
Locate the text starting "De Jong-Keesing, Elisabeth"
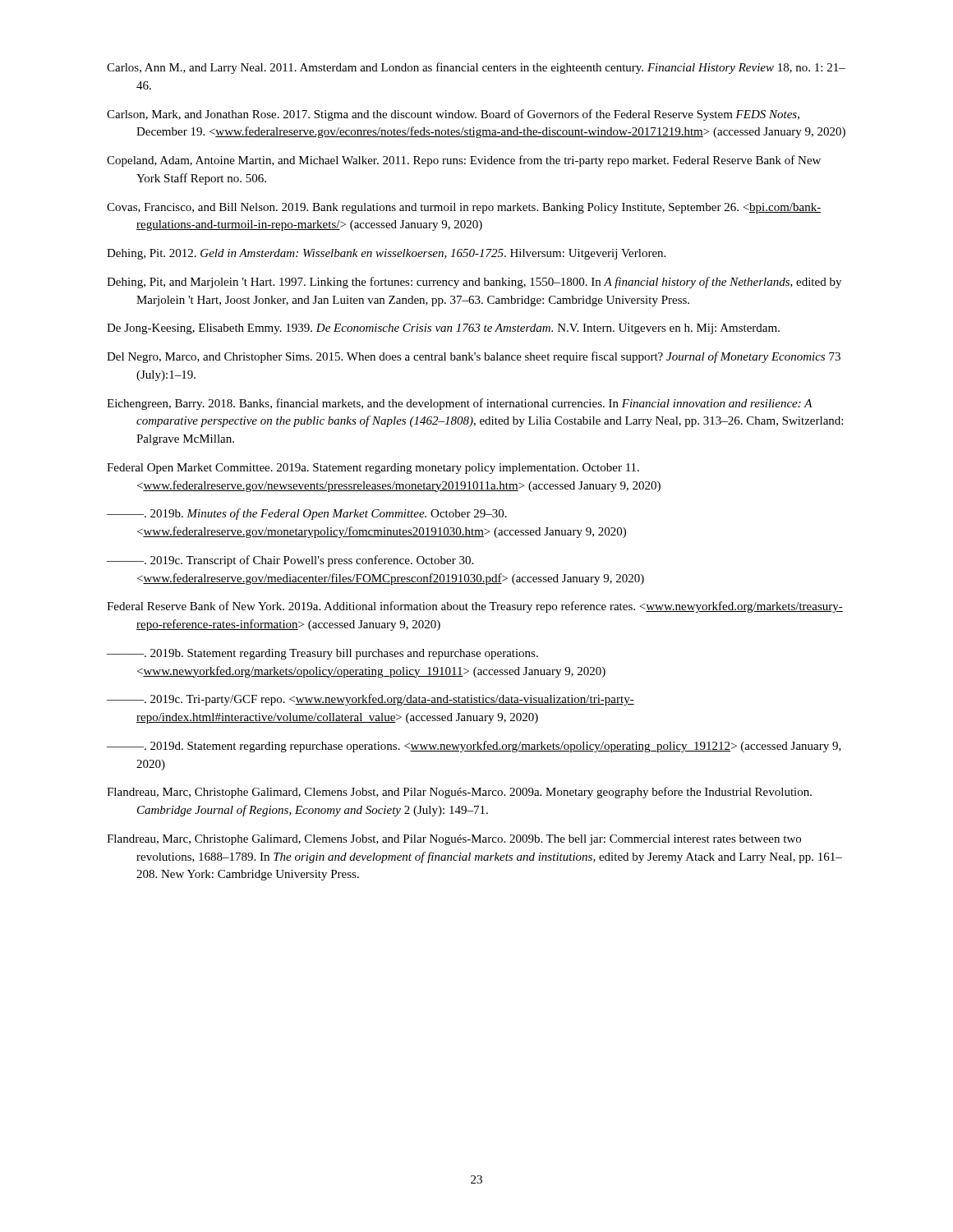coord(444,328)
